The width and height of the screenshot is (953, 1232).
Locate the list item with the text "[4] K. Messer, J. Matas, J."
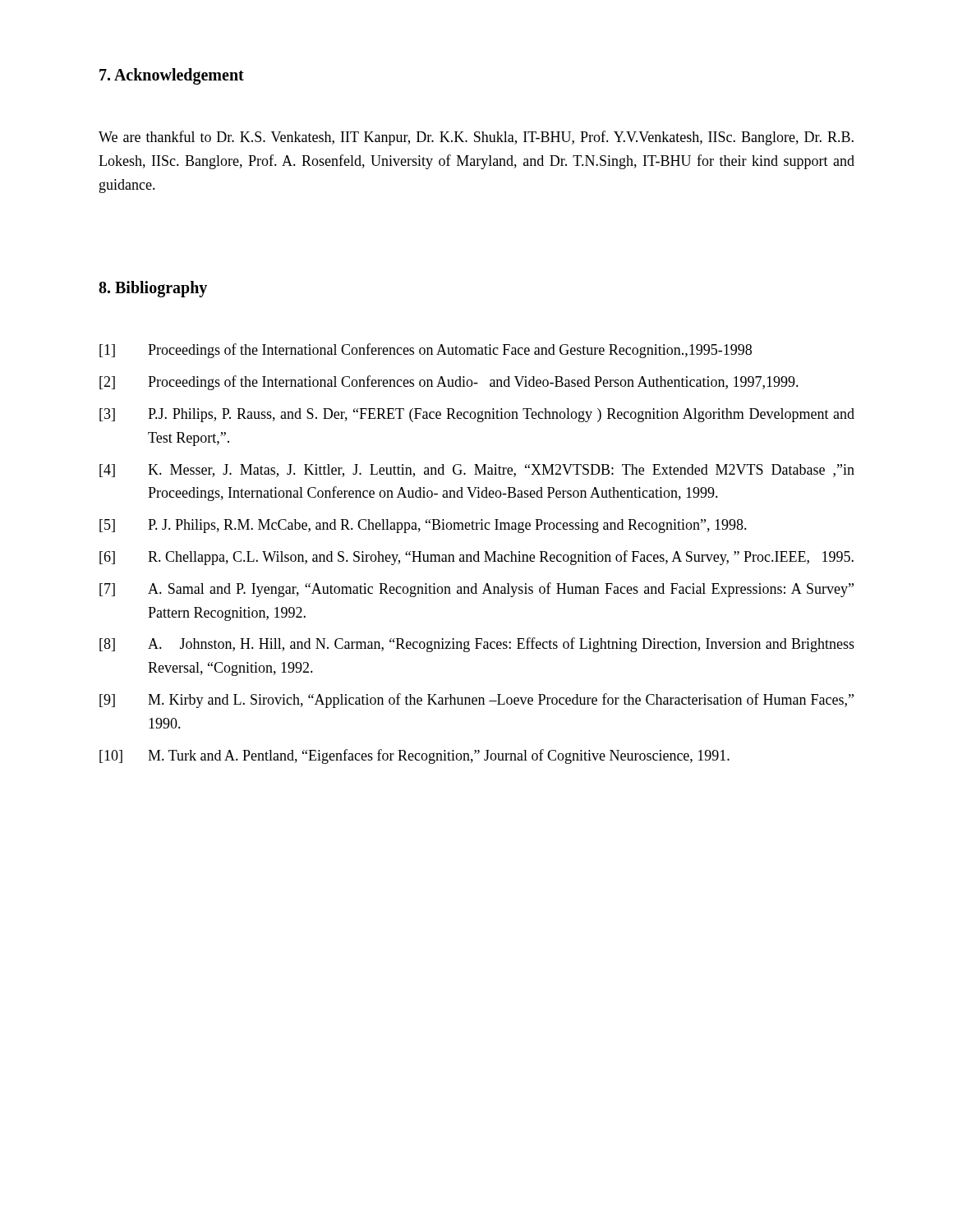point(476,482)
